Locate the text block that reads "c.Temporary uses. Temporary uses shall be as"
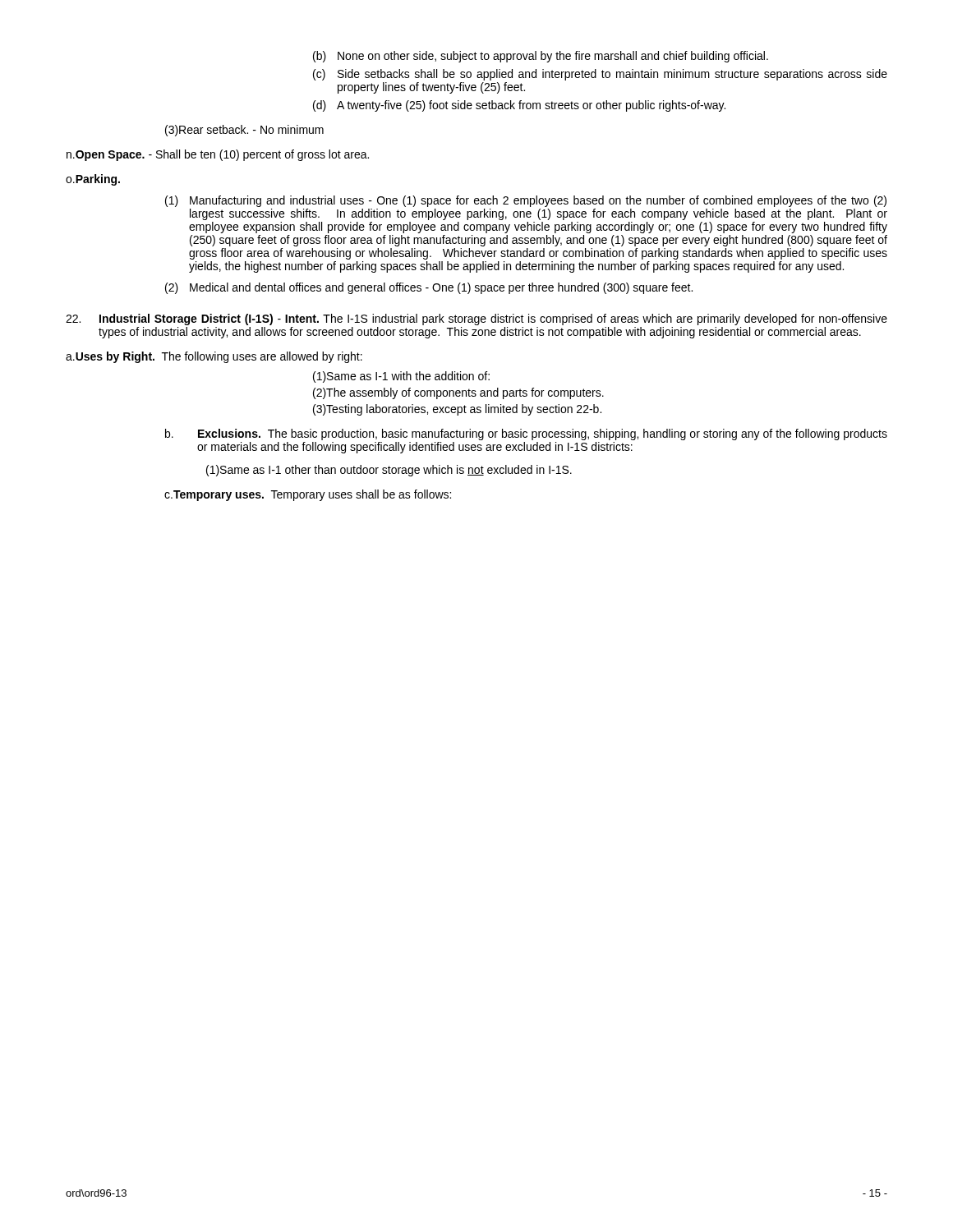 (308, 494)
